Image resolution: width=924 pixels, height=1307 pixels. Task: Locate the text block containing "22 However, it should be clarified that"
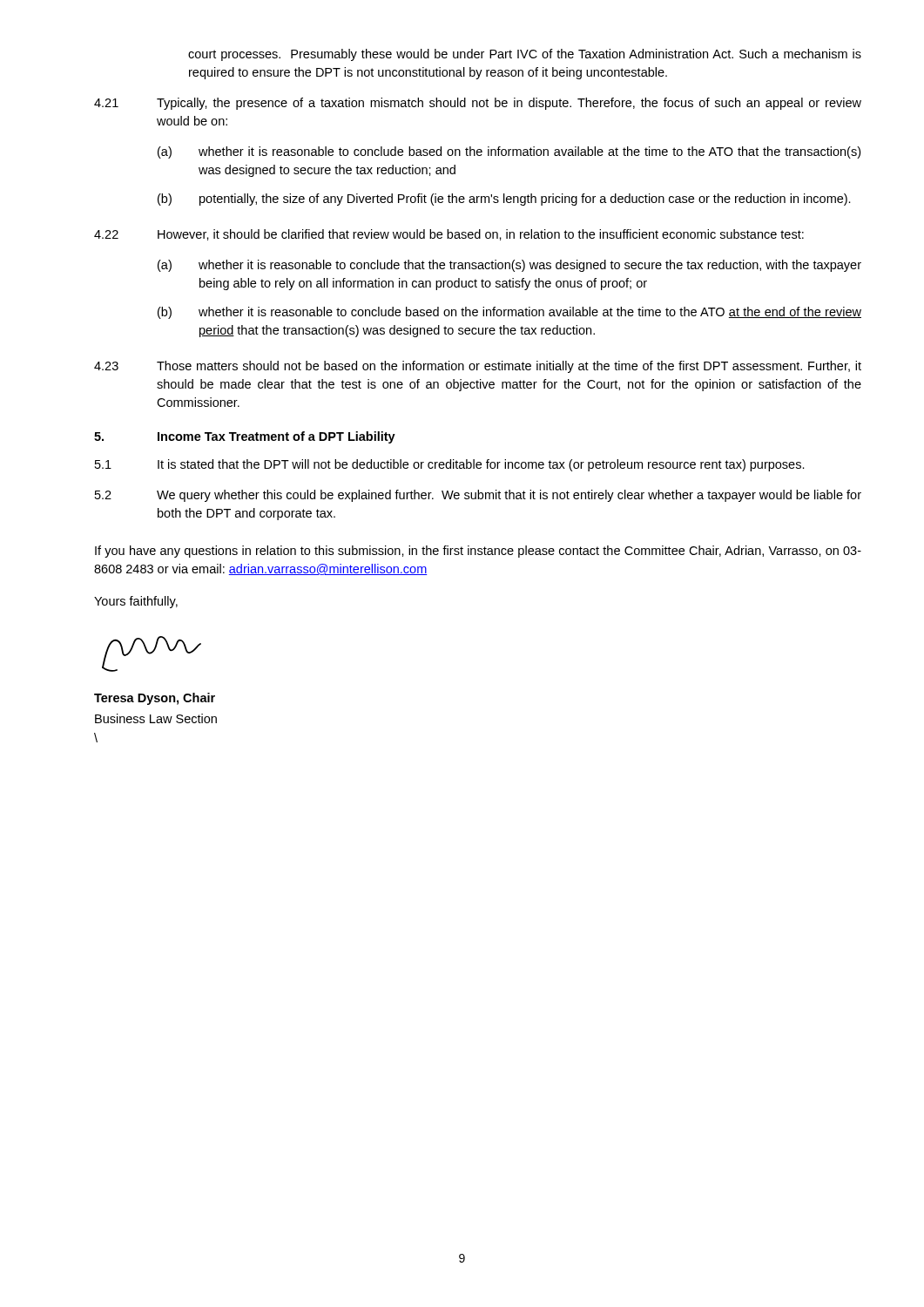click(x=478, y=235)
